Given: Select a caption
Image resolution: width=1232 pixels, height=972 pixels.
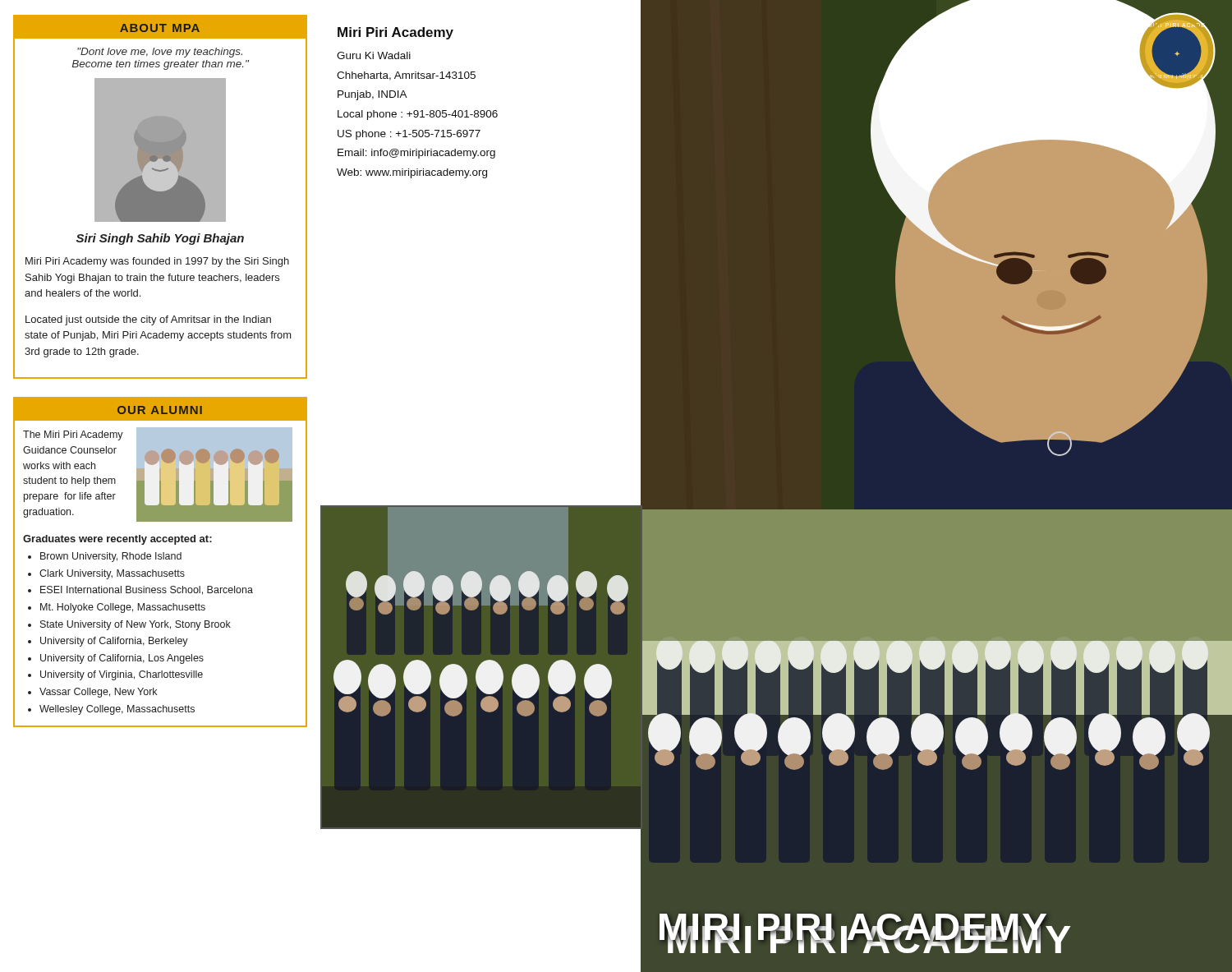Looking at the screenshot, I should 160,238.
